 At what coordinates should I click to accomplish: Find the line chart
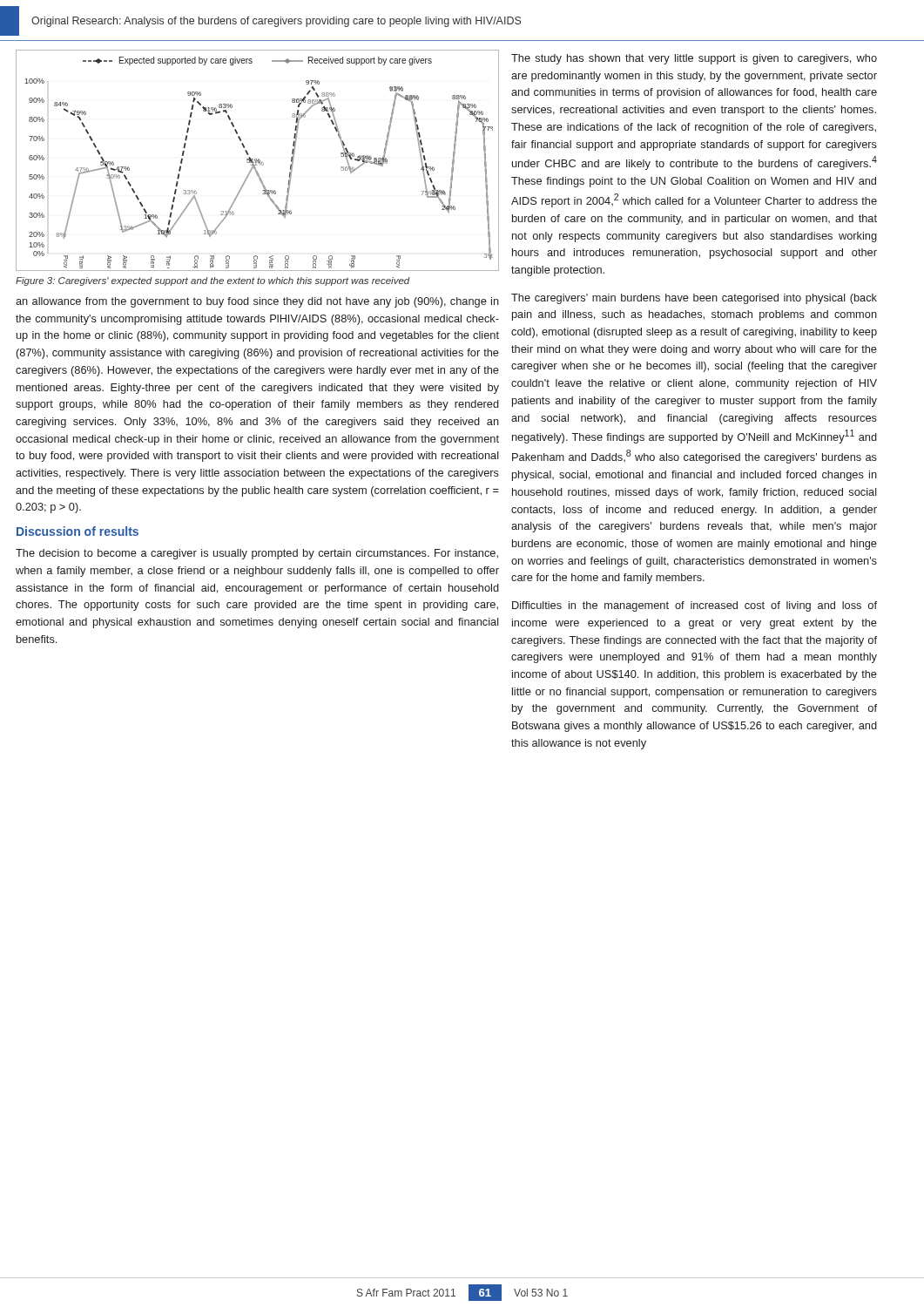pyautogui.click(x=257, y=160)
